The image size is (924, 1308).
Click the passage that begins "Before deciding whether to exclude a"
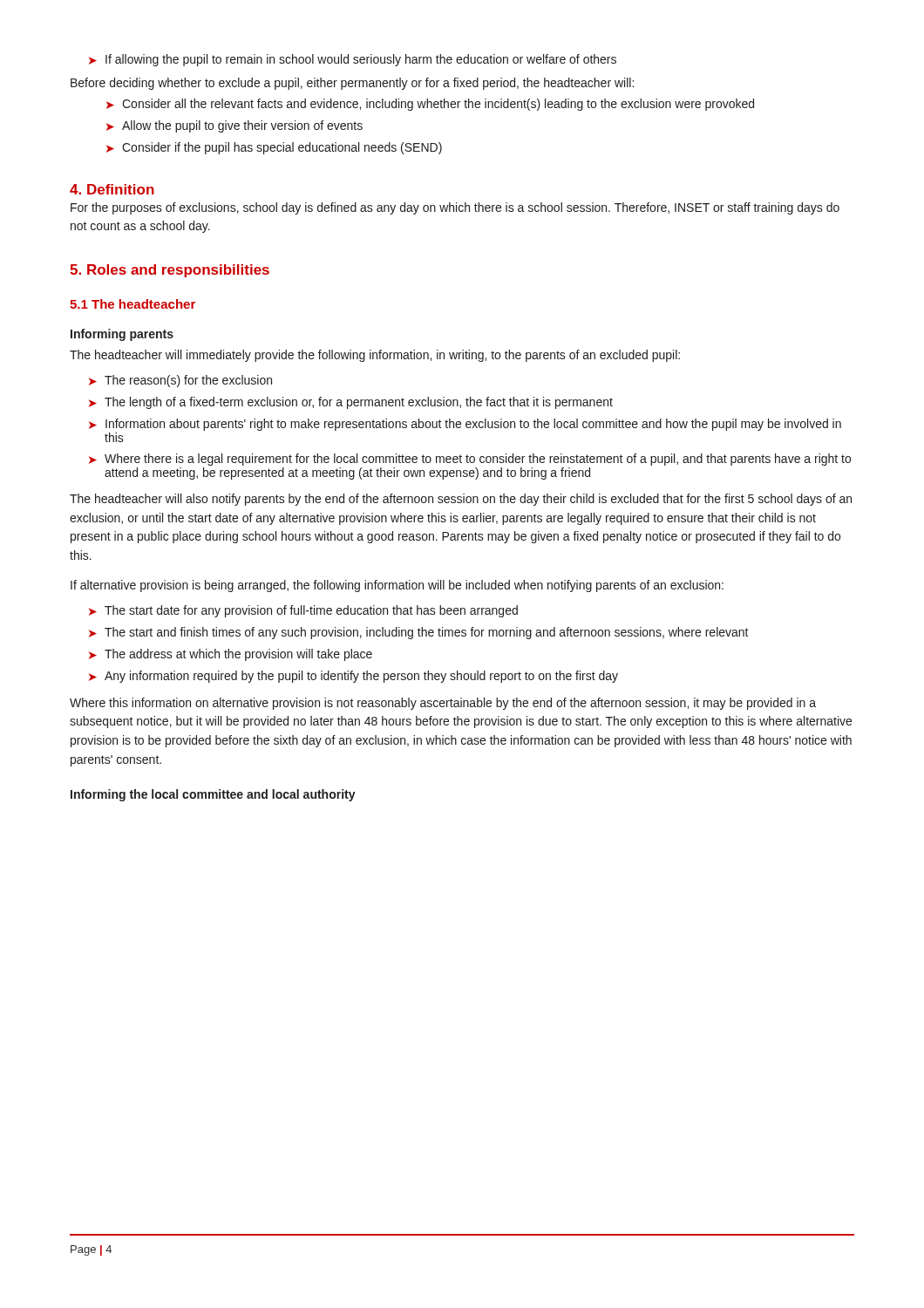point(352,83)
